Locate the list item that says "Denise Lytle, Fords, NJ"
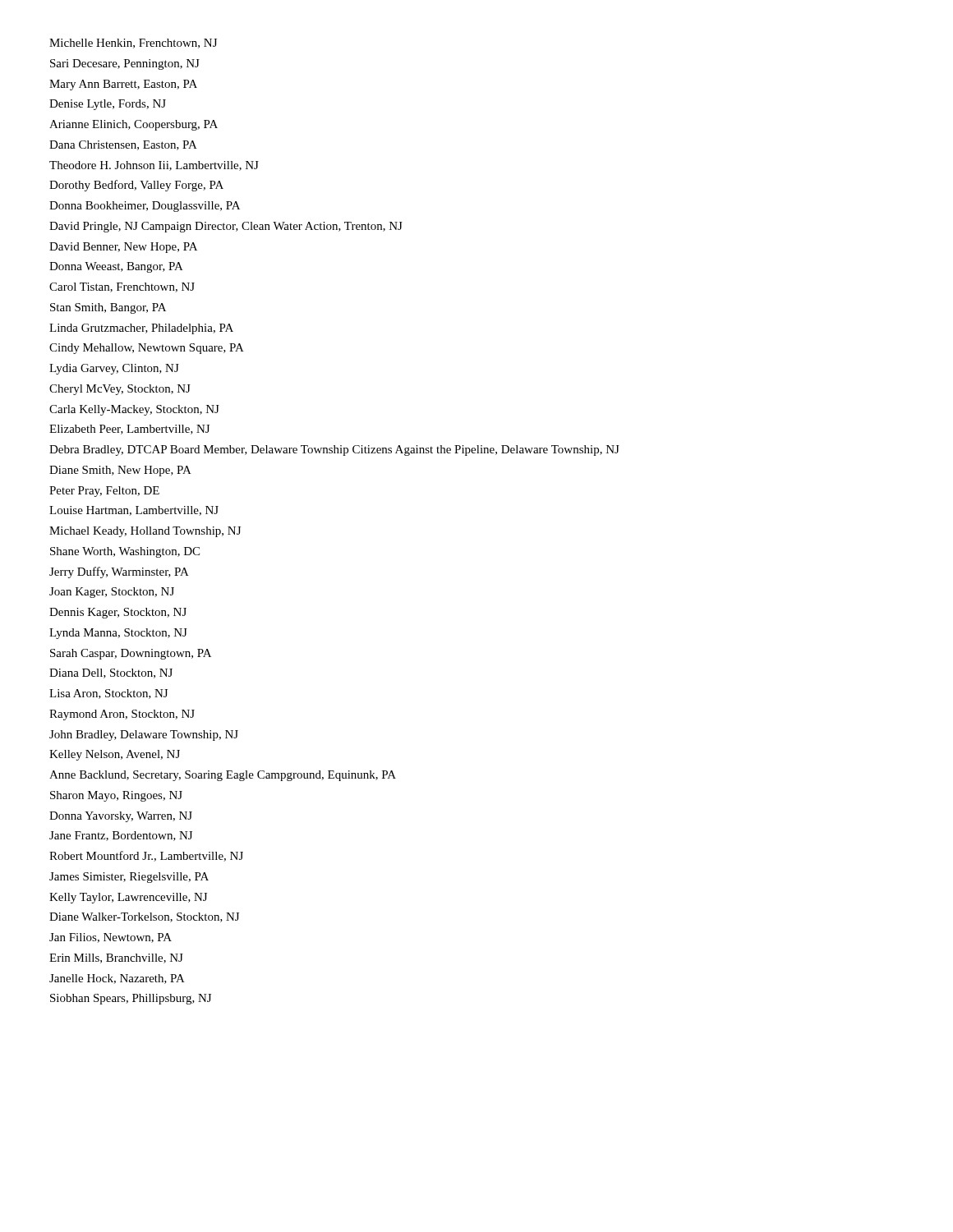953x1232 pixels. pyautogui.click(x=108, y=104)
